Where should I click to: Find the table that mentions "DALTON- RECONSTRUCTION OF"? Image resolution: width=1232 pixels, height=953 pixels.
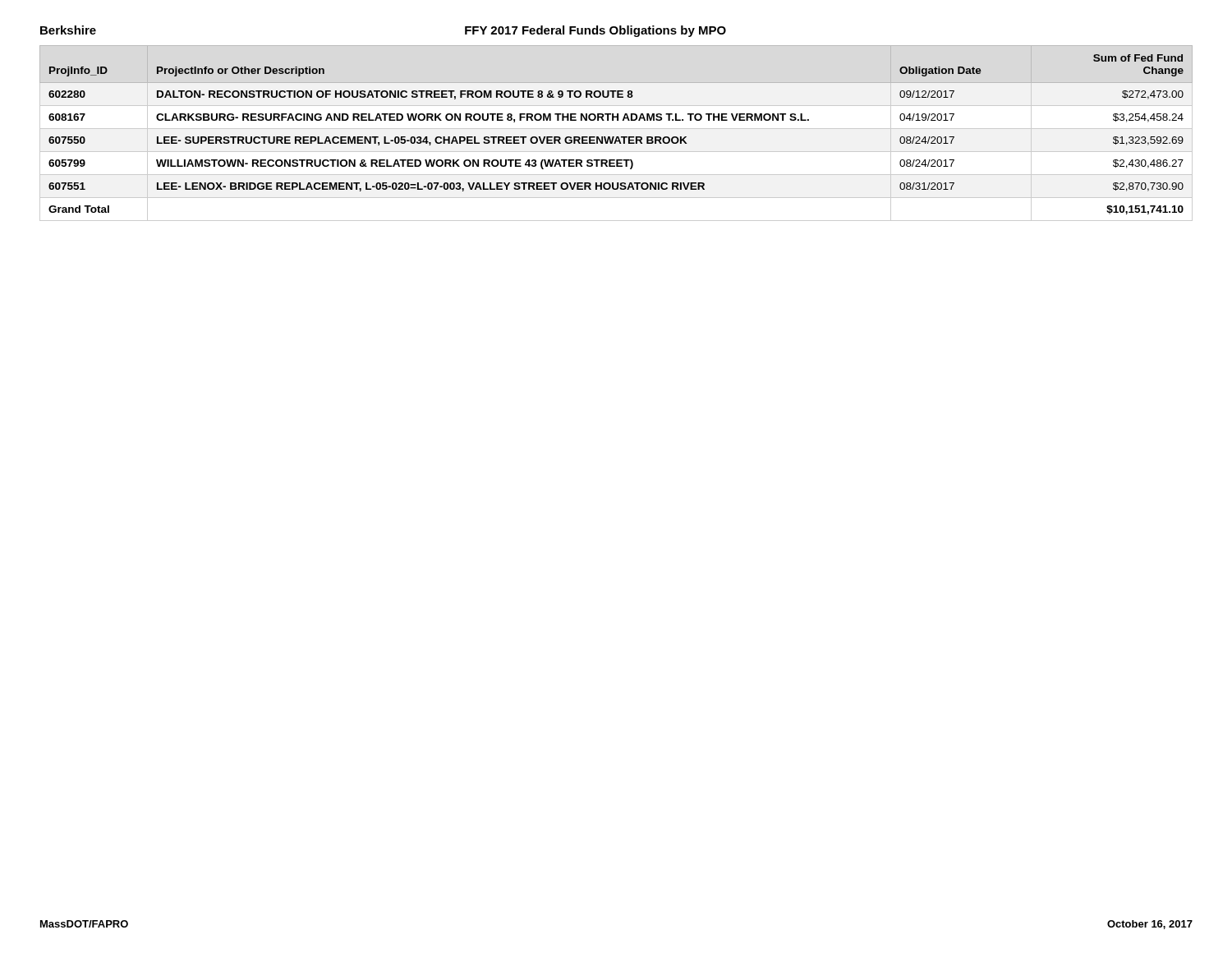point(616,133)
